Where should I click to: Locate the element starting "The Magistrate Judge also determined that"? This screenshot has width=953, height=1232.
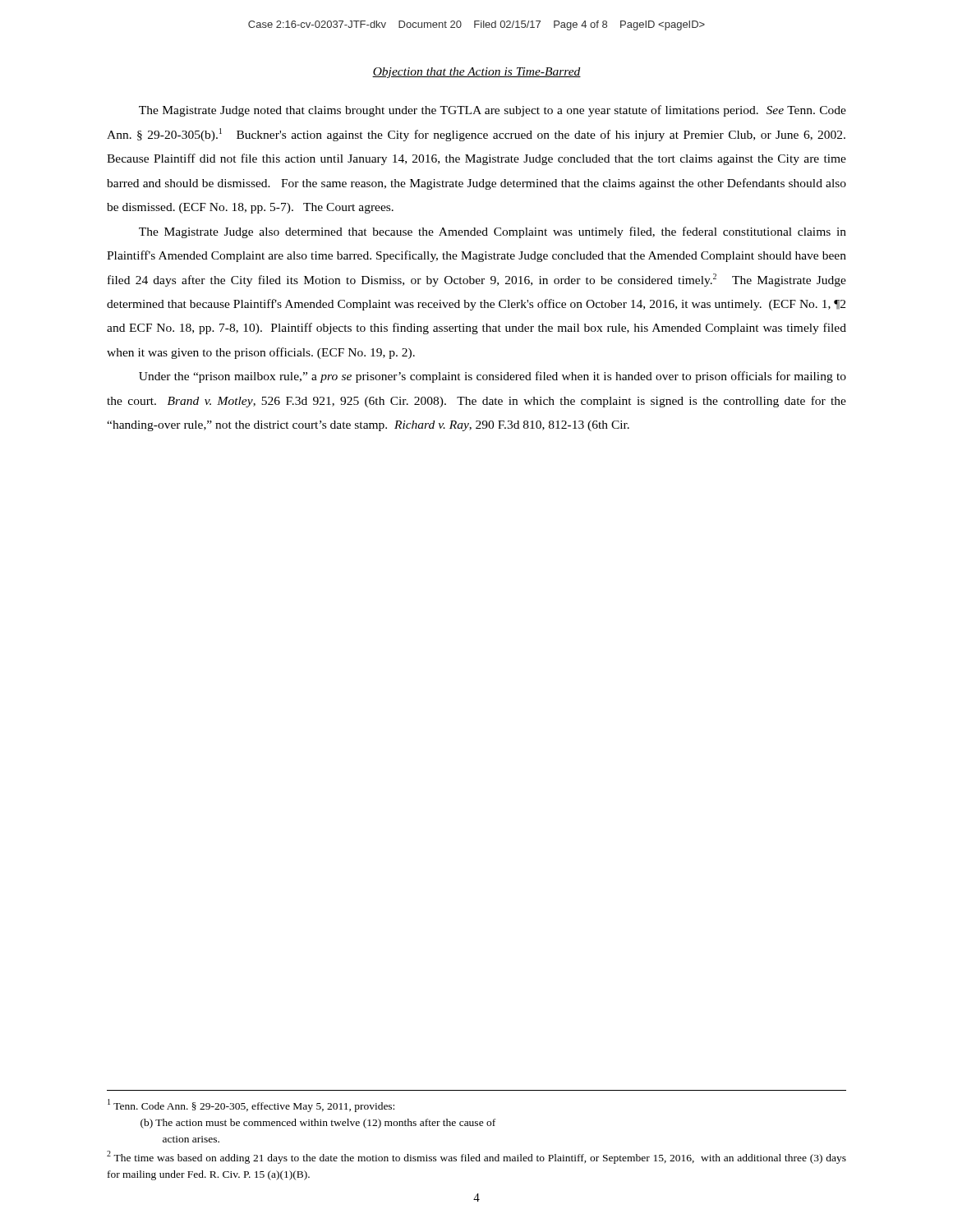(x=476, y=291)
